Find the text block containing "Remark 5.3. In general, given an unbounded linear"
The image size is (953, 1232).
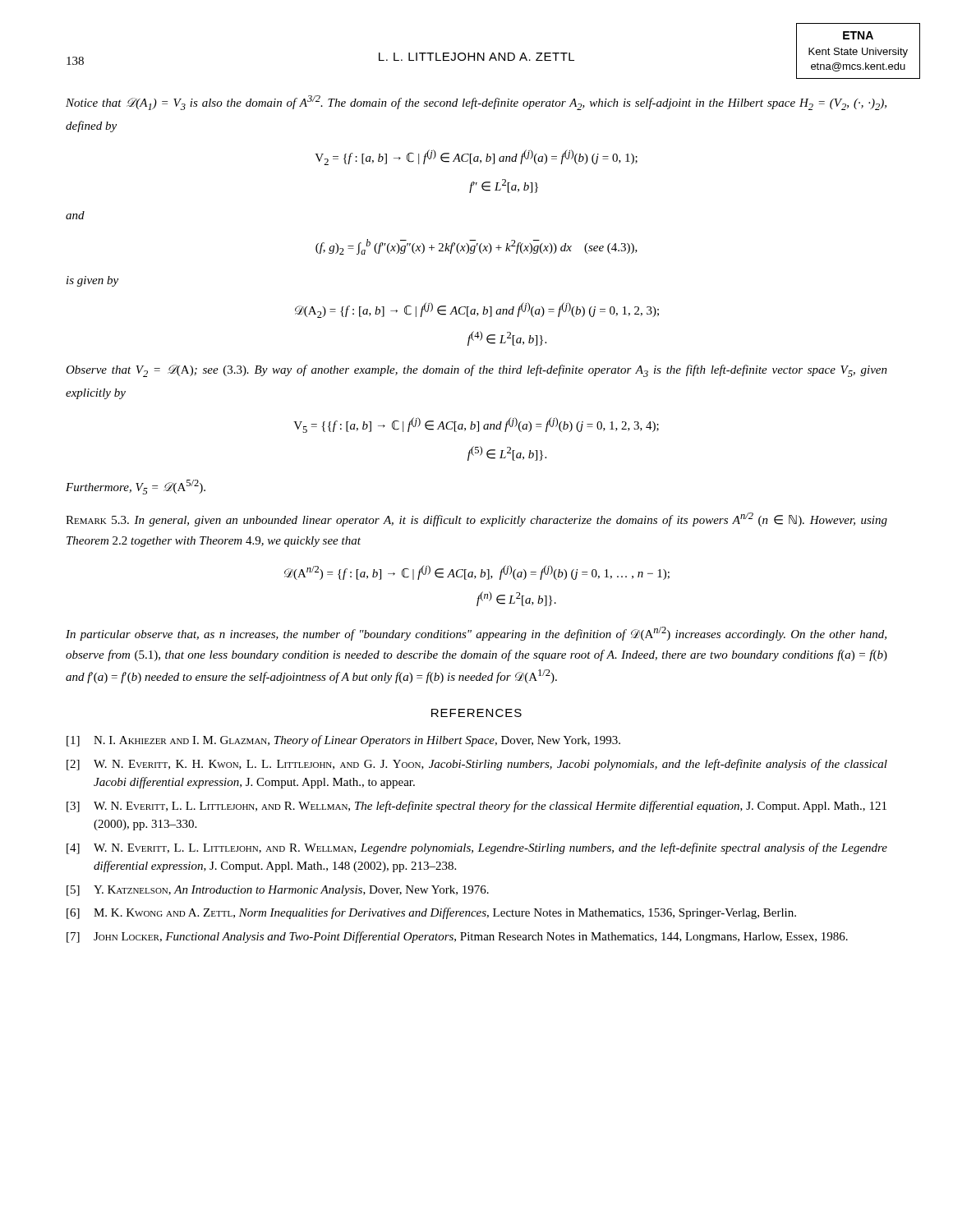[476, 529]
